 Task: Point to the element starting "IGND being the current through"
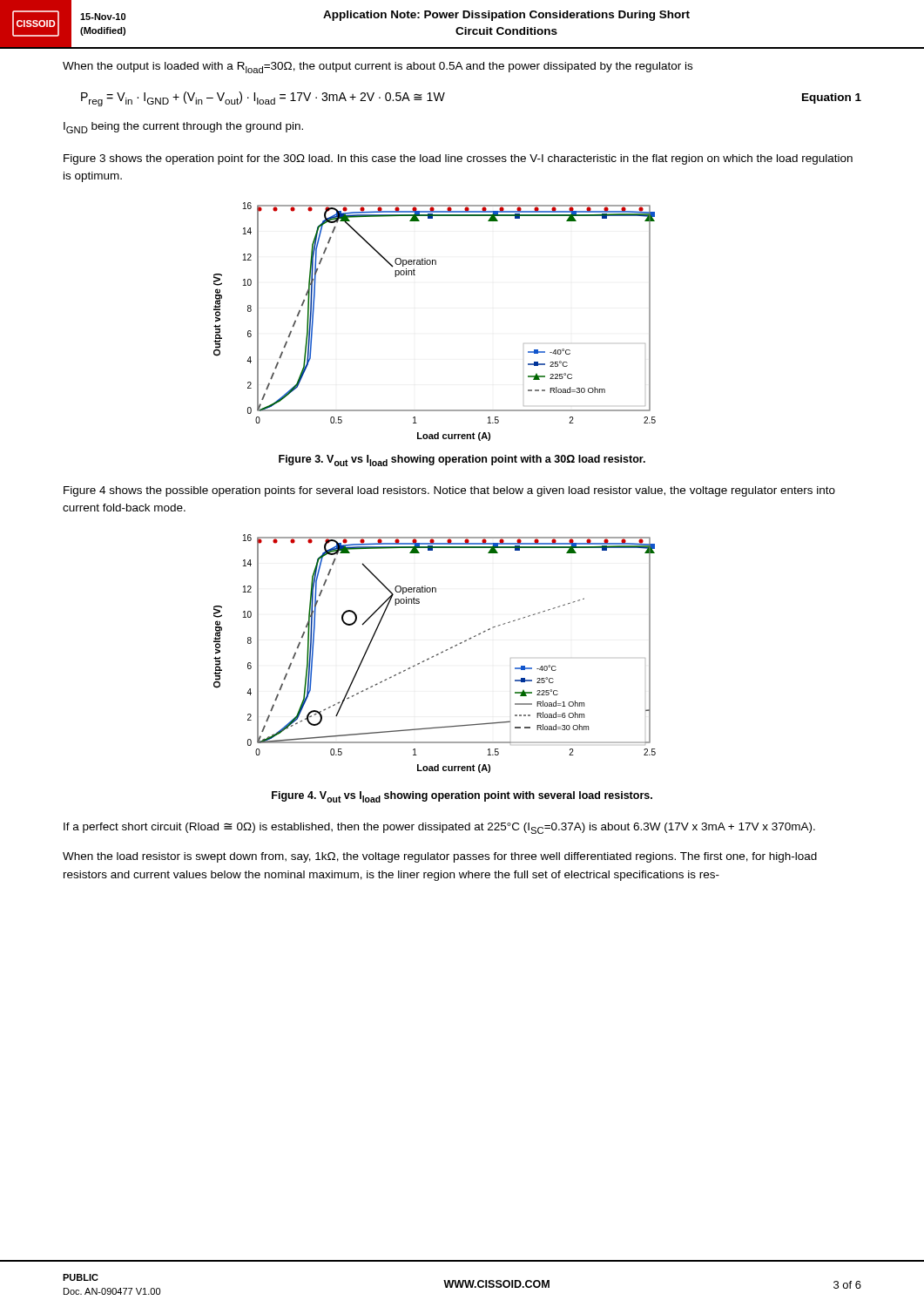[x=183, y=127]
